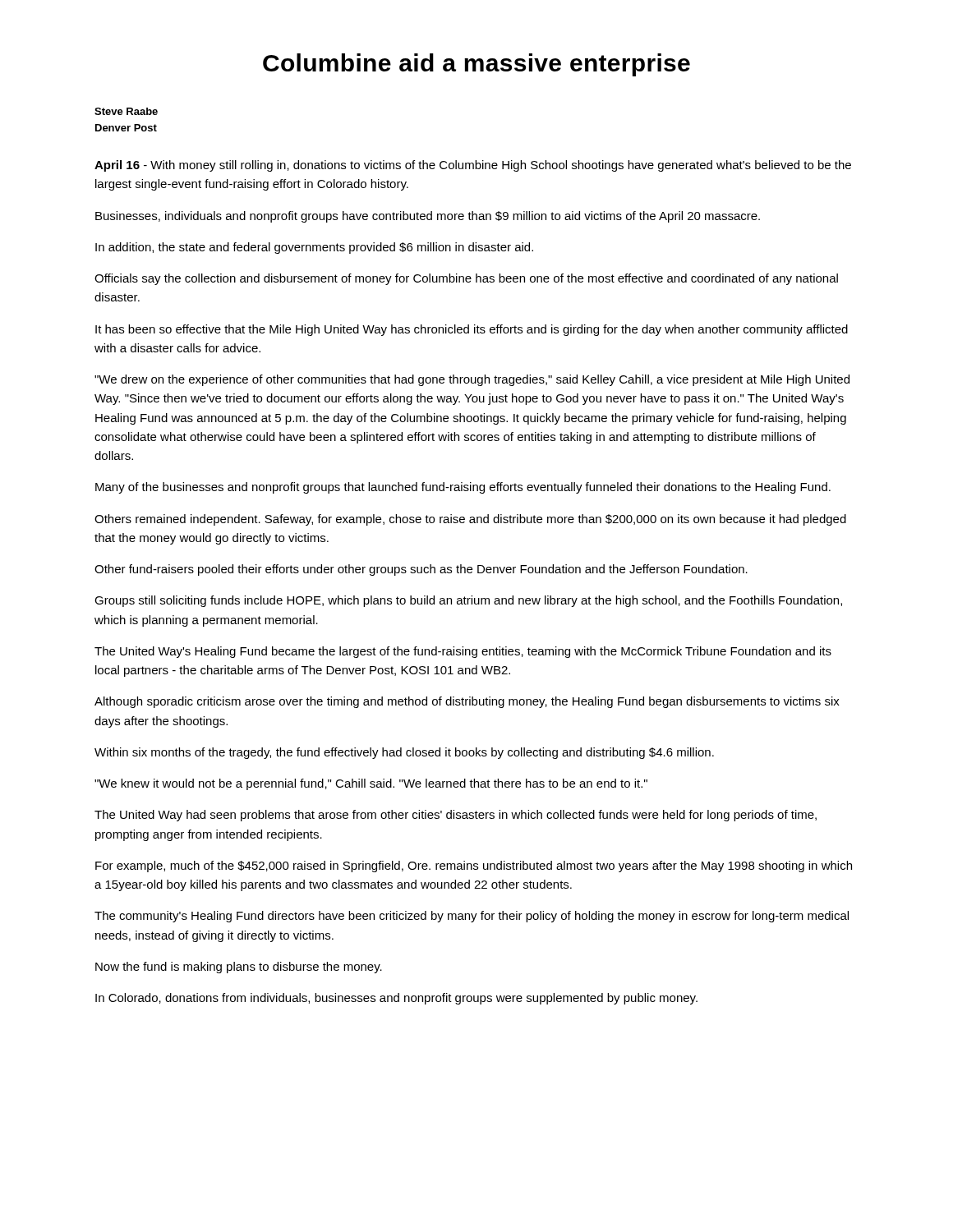The image size is (953, 1232).
Task: Click the title that begins "Columbine aid a massive"
Action: pyautogui.click(x=476, y=63)
